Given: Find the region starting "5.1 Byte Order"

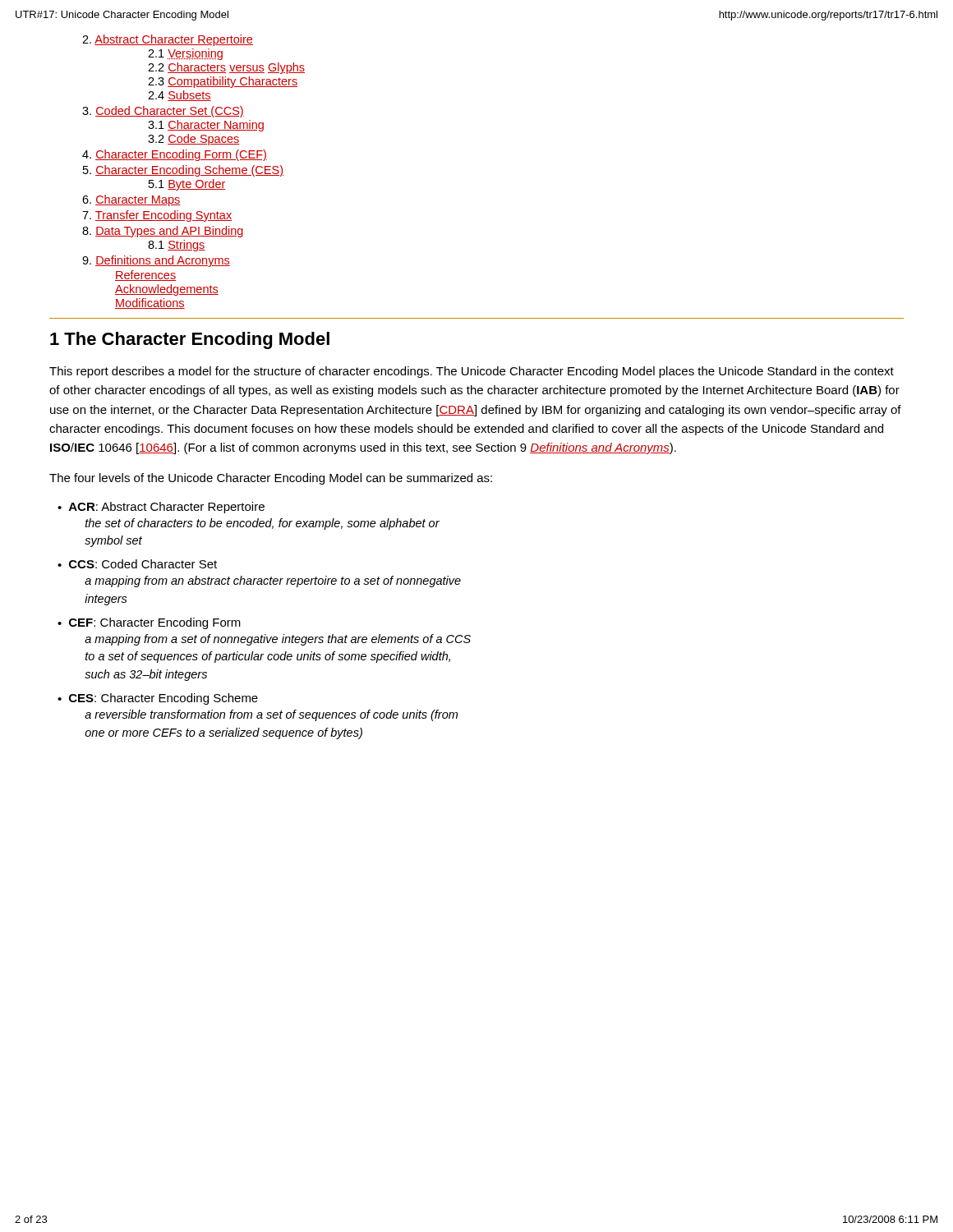Looking at the screenshot, I should pos(187,184).
